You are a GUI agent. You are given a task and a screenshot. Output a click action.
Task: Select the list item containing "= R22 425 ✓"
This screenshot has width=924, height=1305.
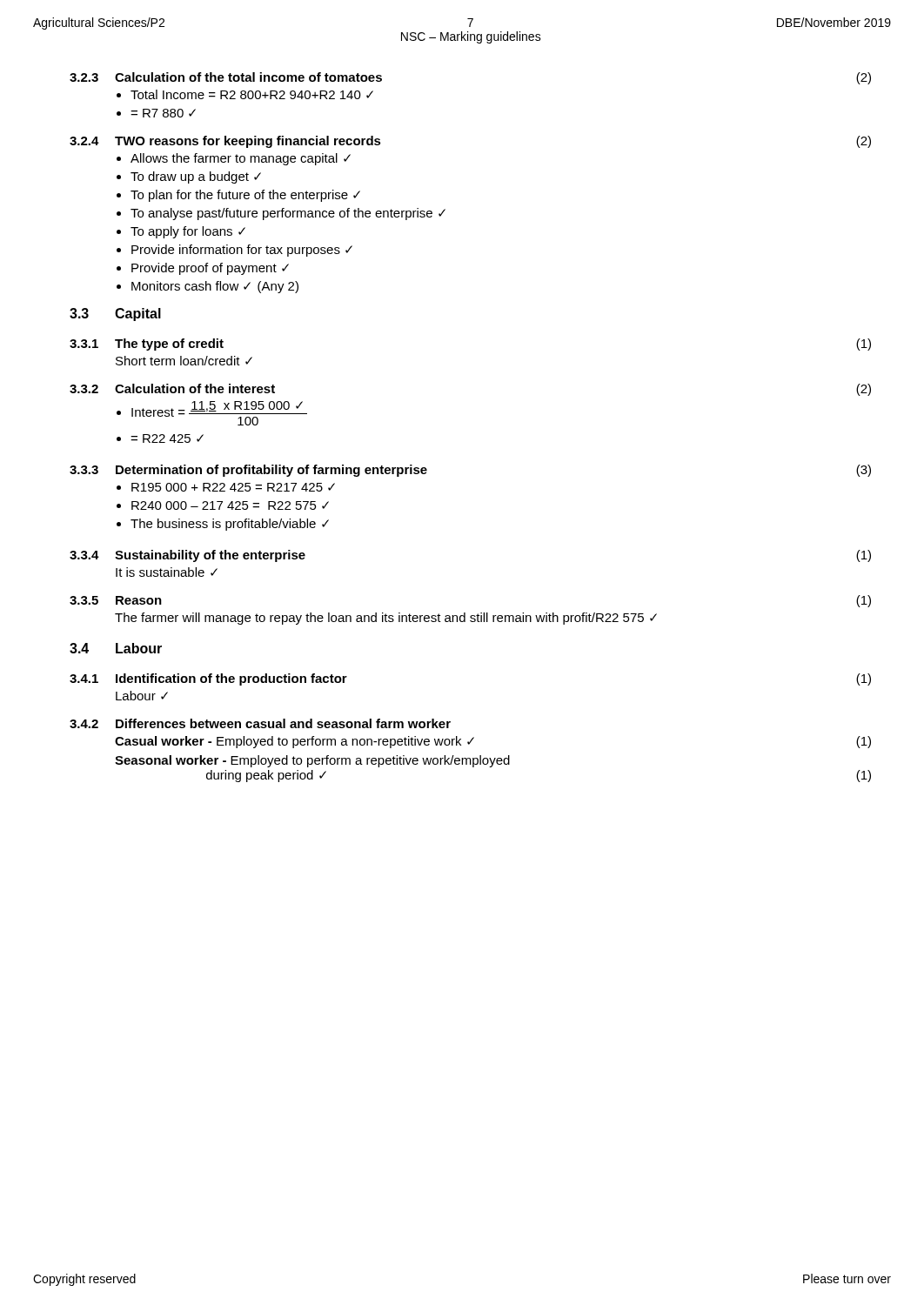tap(168, 438)
